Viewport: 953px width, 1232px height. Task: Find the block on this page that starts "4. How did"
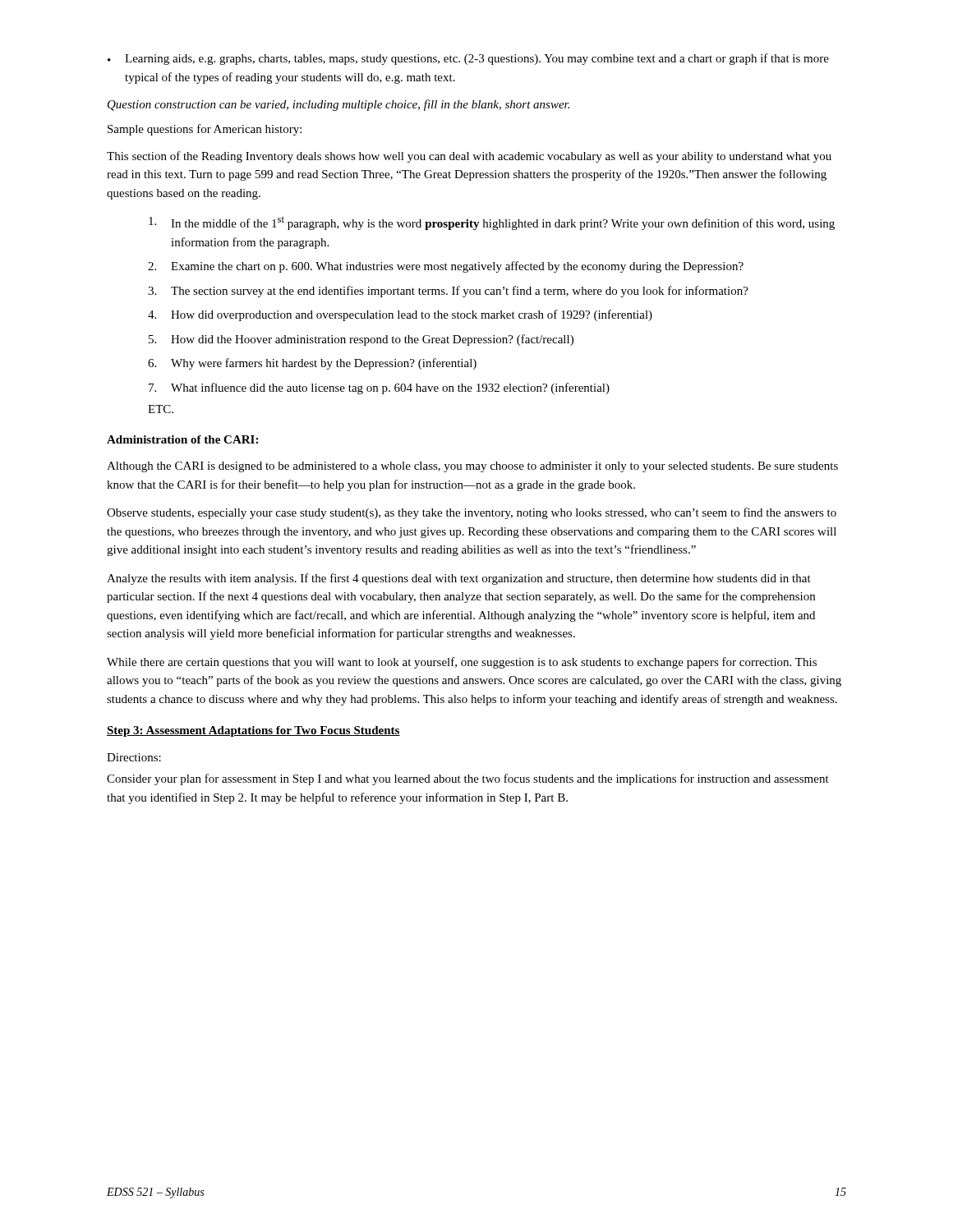pos(400,315)
